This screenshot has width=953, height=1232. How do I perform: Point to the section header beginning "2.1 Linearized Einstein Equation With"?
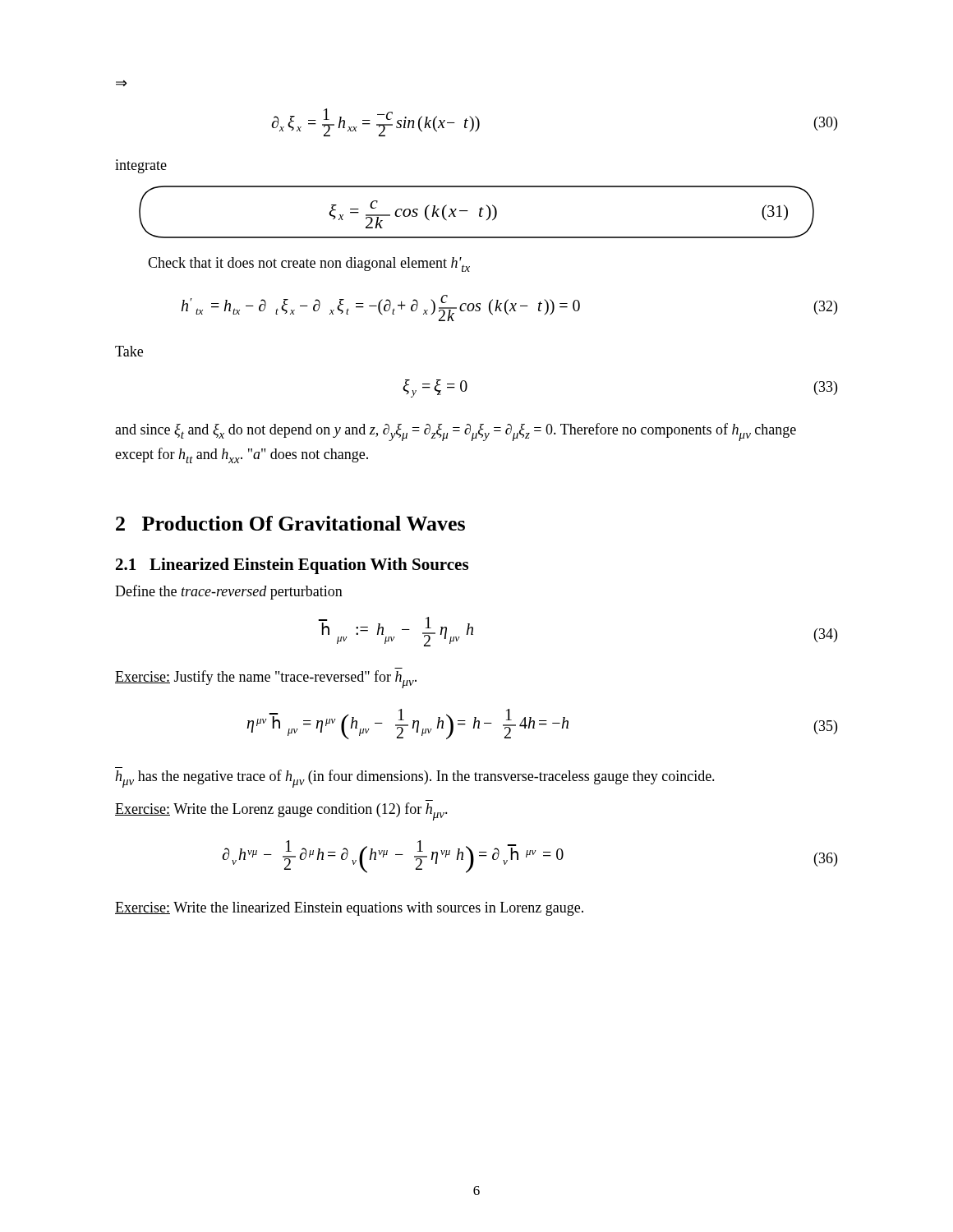[x=292, y=565]
